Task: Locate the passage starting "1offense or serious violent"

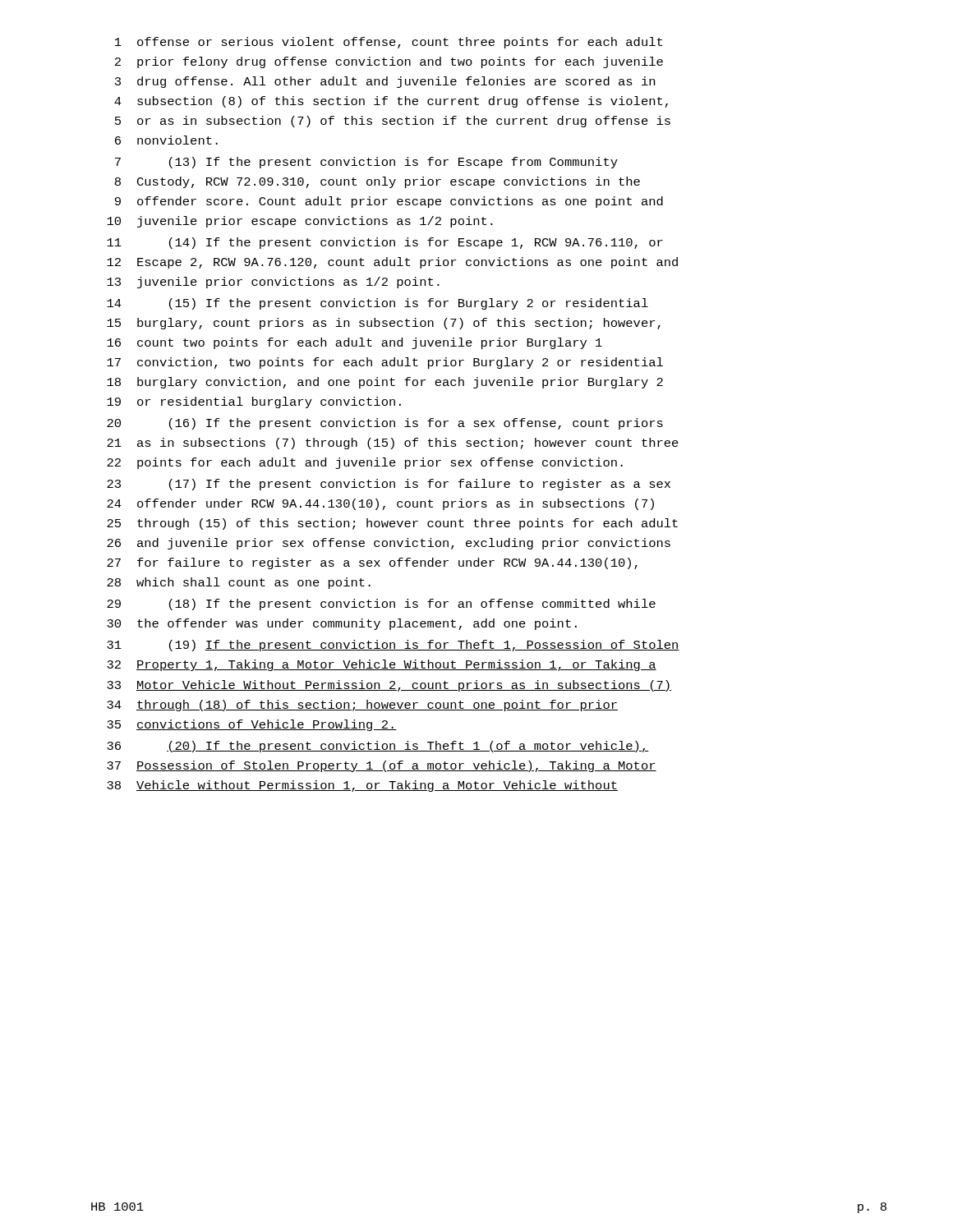Action: click(x=489, y=92)
